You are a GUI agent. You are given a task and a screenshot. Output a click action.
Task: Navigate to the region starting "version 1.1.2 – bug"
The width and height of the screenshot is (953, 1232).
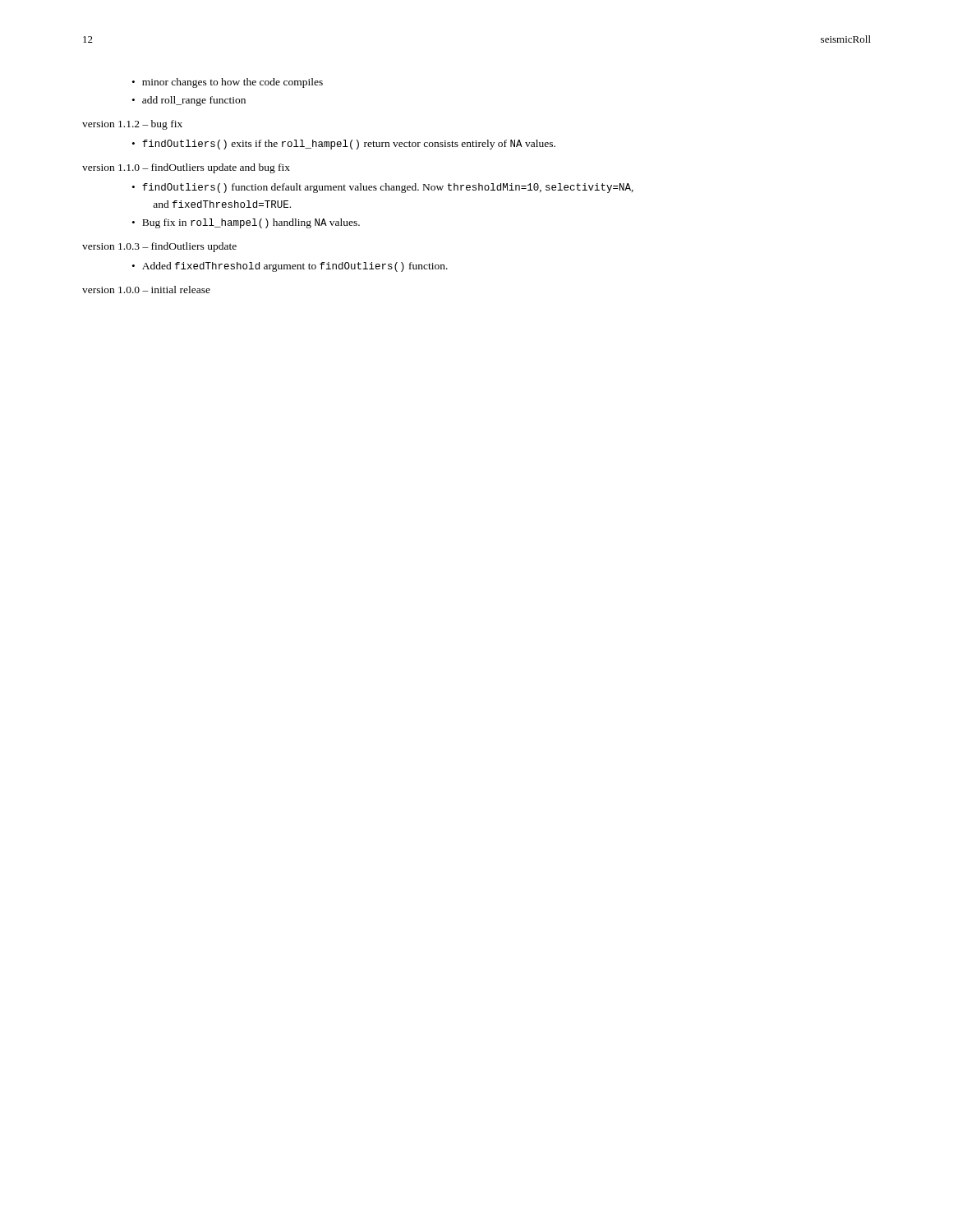point(132,123)
